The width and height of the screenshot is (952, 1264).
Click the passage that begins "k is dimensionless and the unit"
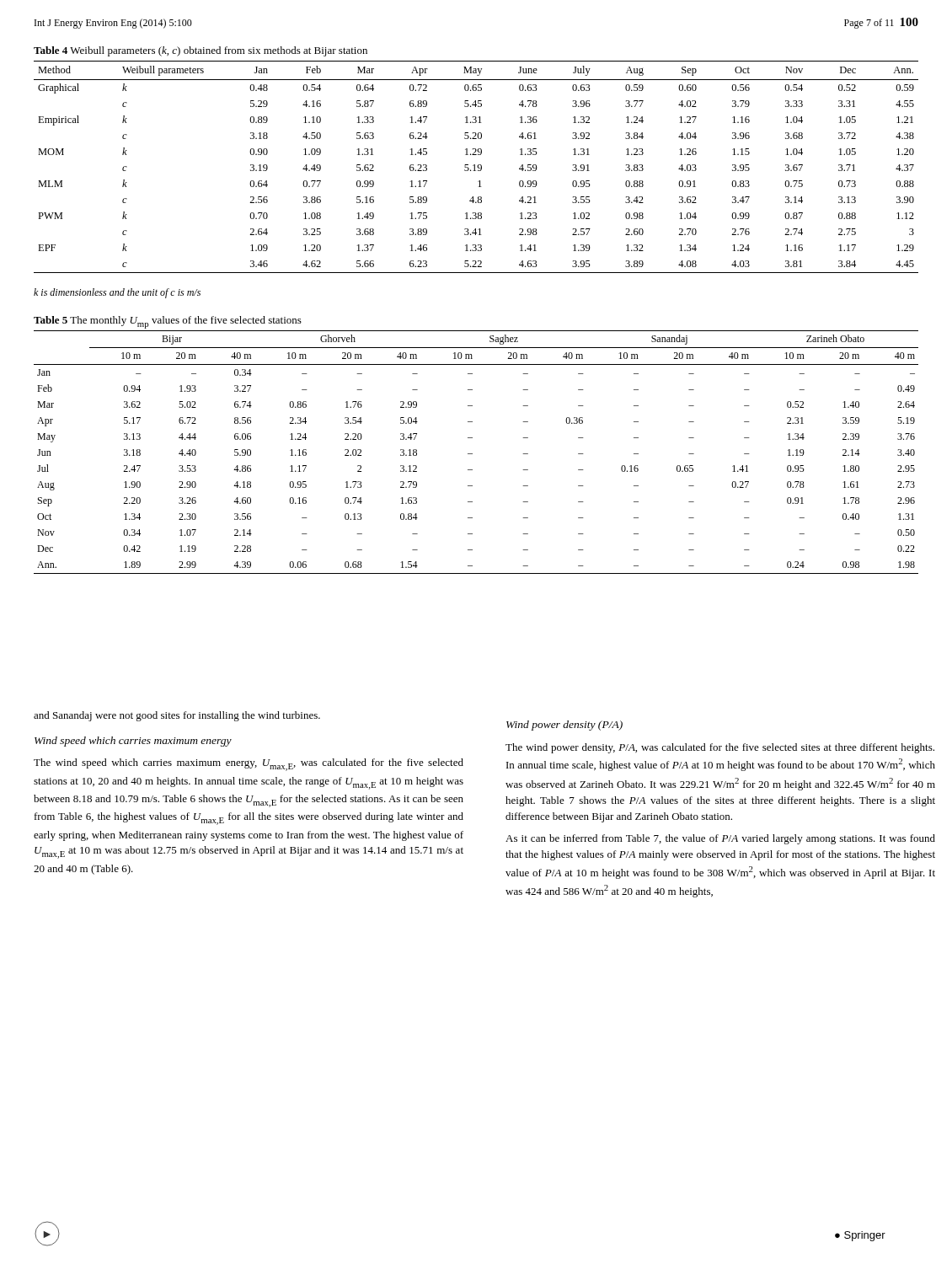coord(117,292)
